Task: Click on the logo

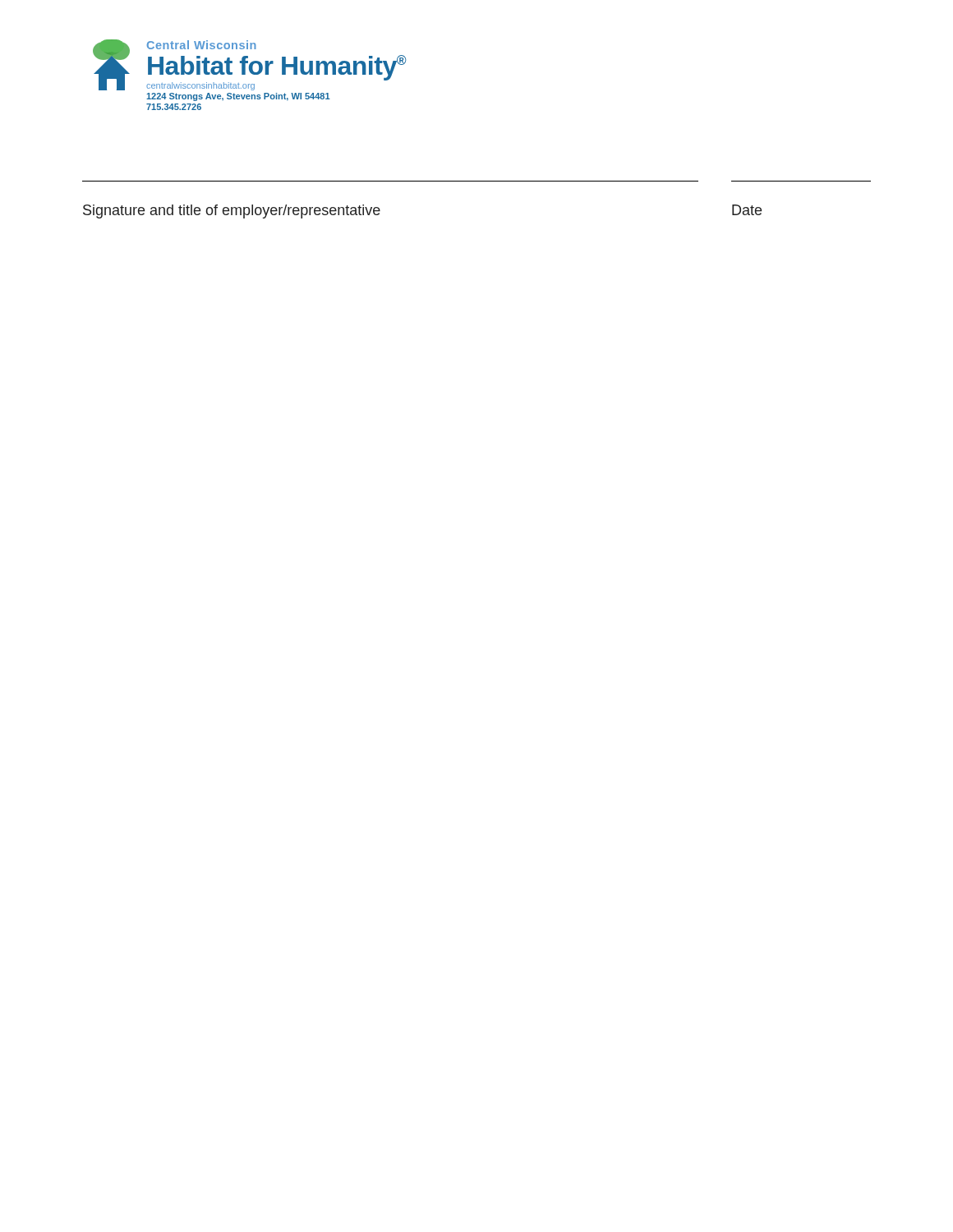Action: (x=244, y=76)
